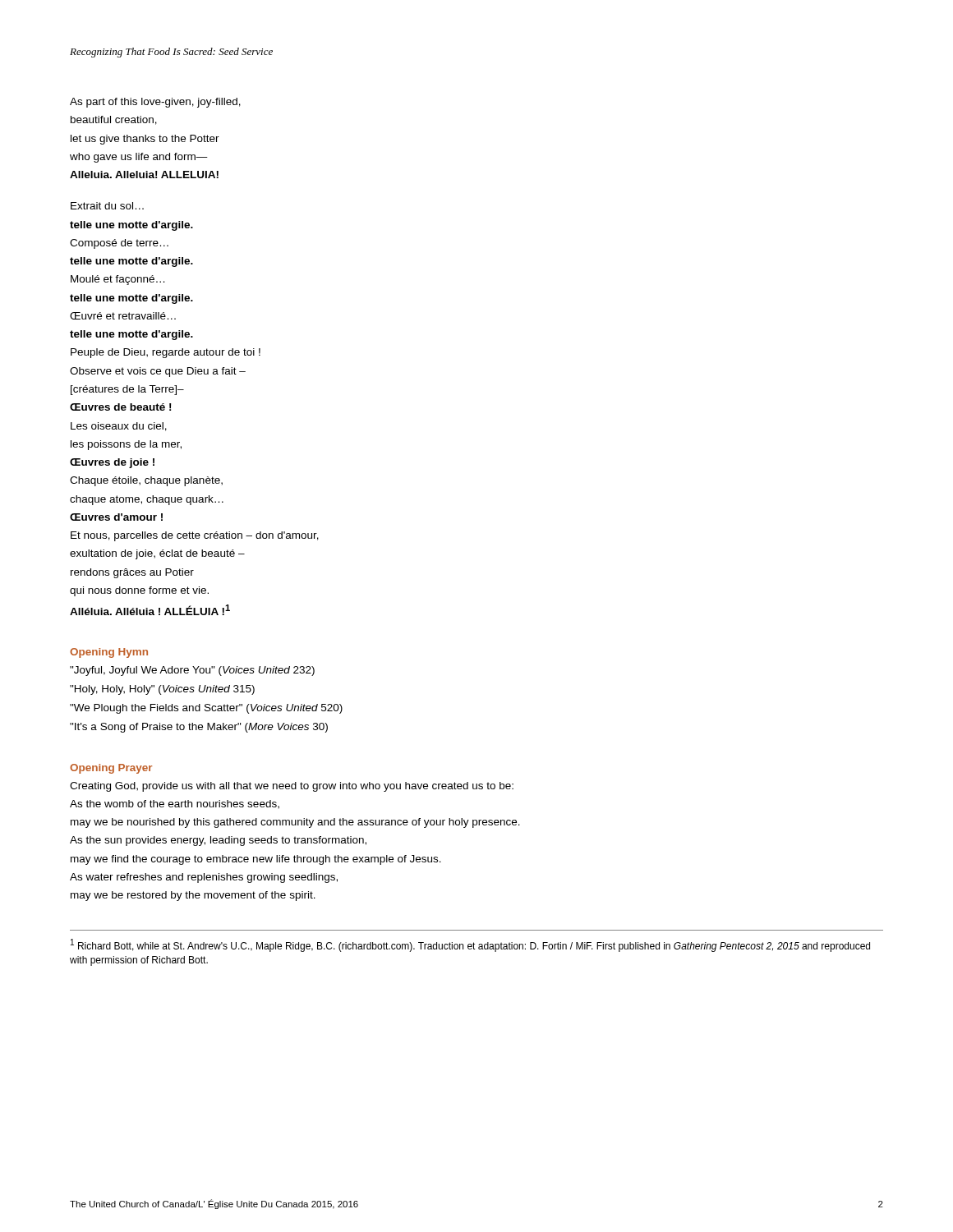Find the text block containing "Creating God, provide us"
953x1232 pixels.
[295, 840]
